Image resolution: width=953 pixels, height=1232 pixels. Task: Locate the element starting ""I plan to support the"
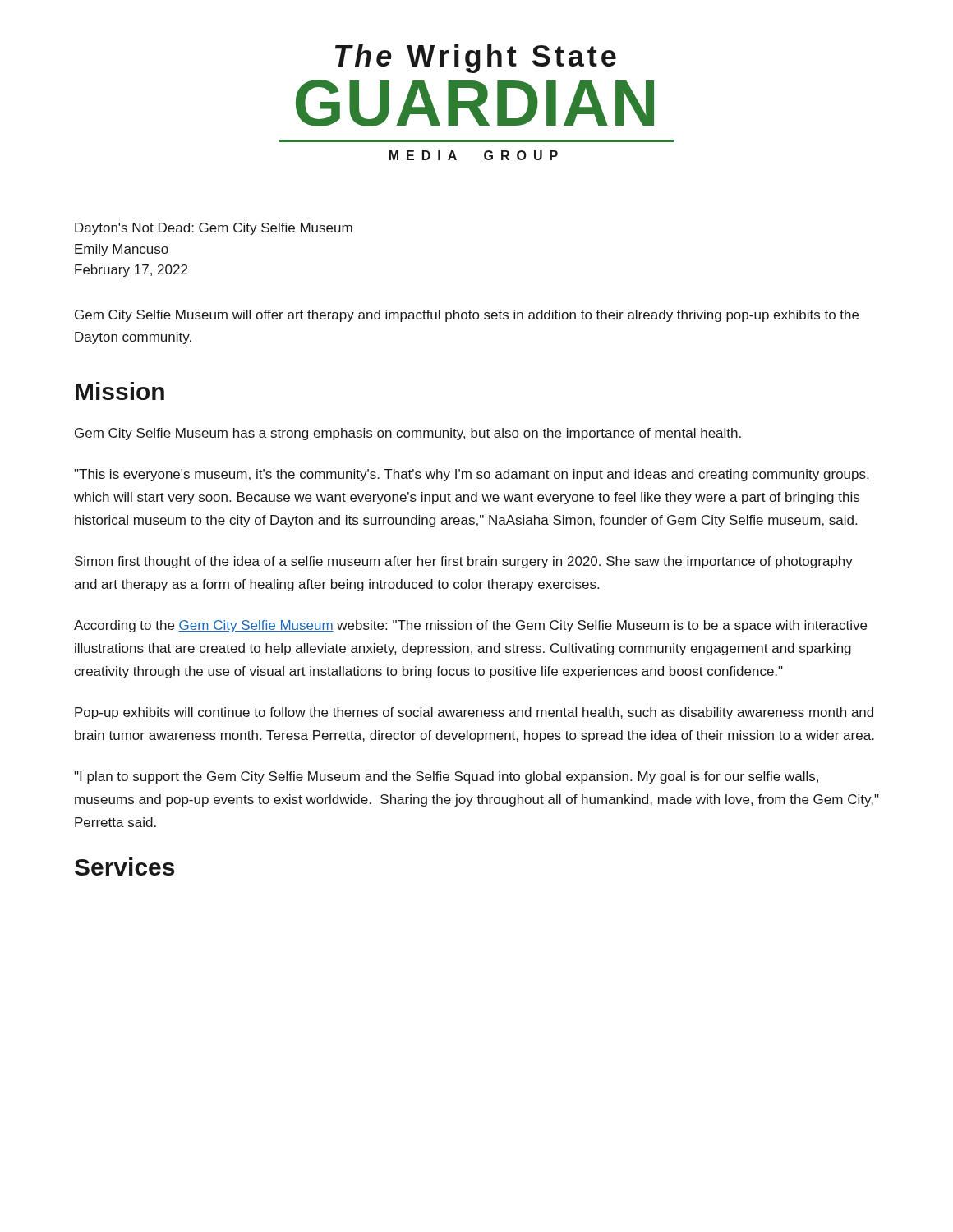tap(476, 800)
